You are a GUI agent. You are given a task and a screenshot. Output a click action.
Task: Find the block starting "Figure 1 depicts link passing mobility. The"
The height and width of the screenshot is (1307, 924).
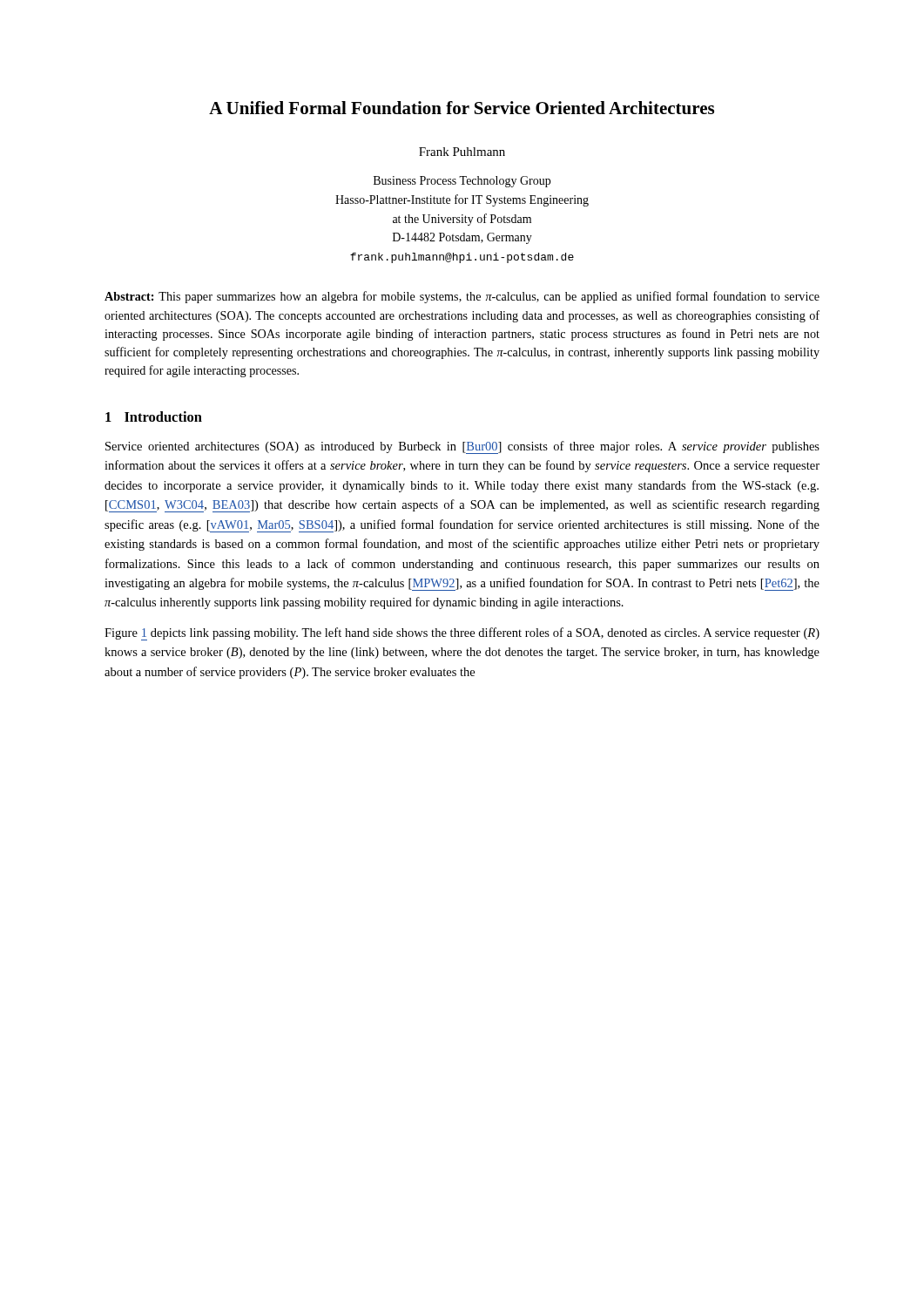pos(462,652)
